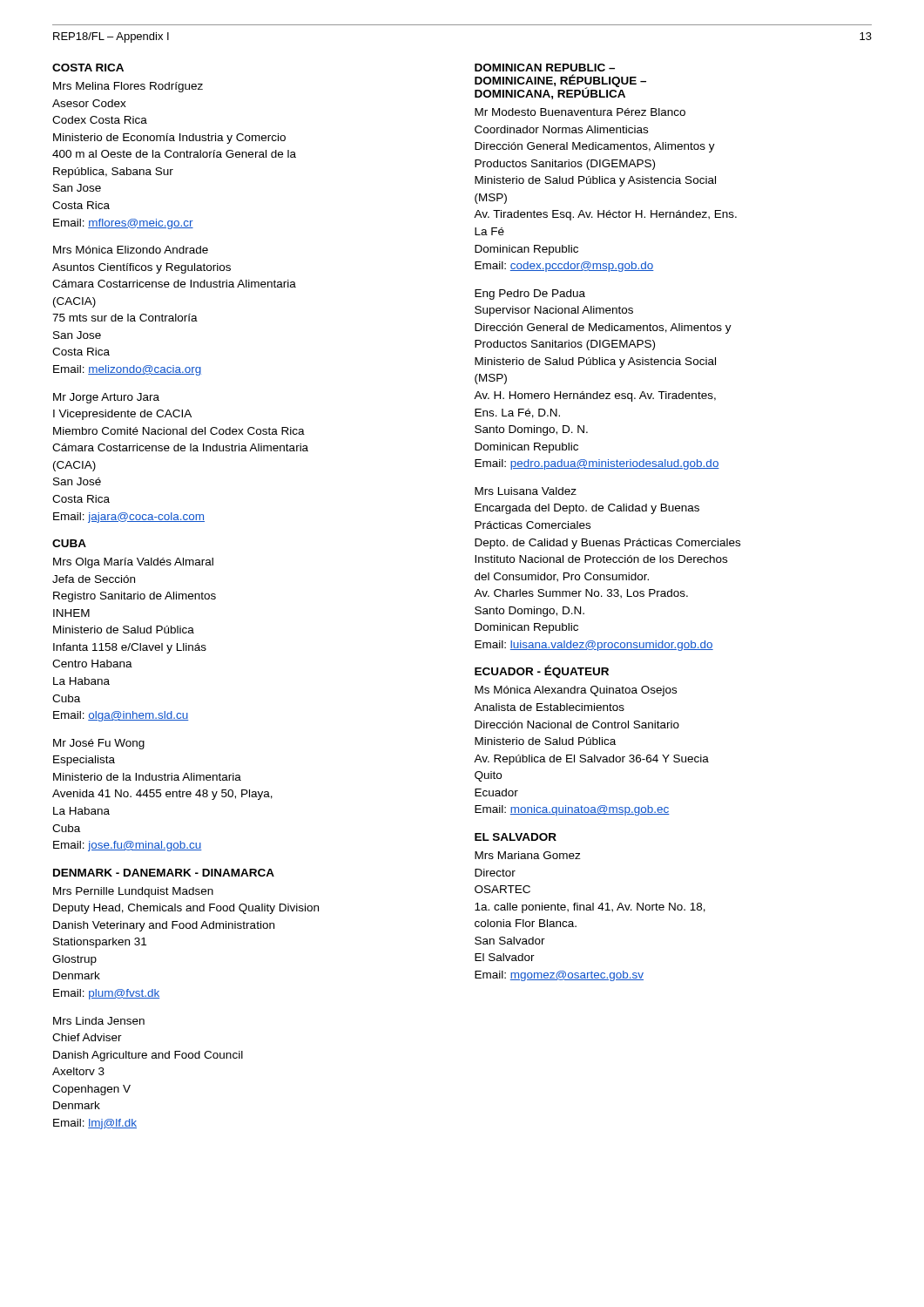The height and width of the screenshot is (1307, 924).
Task: Point to the block starting "Mrs Melina Flores Rodríguez"
Action: 174,154
